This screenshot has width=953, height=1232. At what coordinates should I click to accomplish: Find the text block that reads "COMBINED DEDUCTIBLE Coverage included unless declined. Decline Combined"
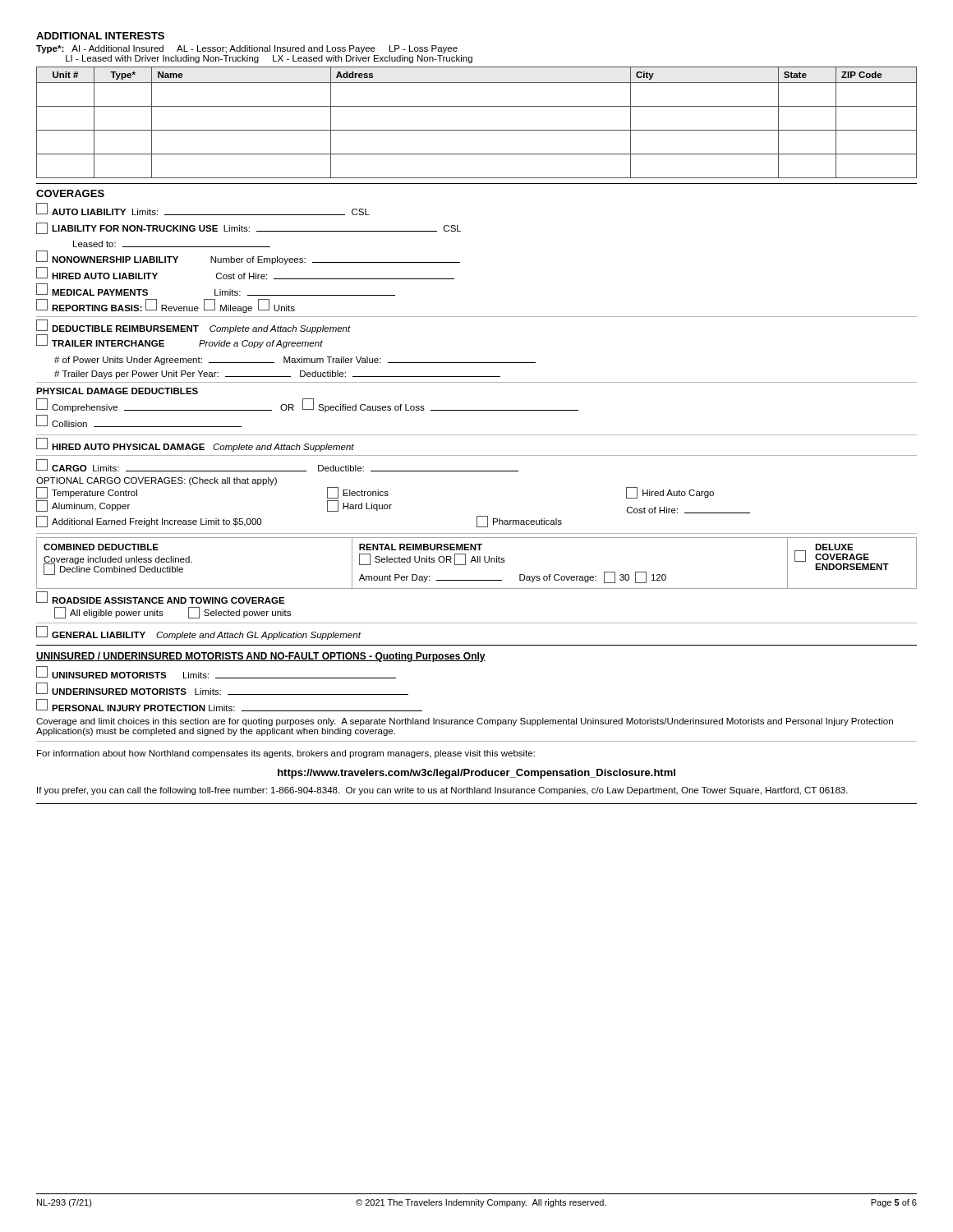tap(476, 563)
